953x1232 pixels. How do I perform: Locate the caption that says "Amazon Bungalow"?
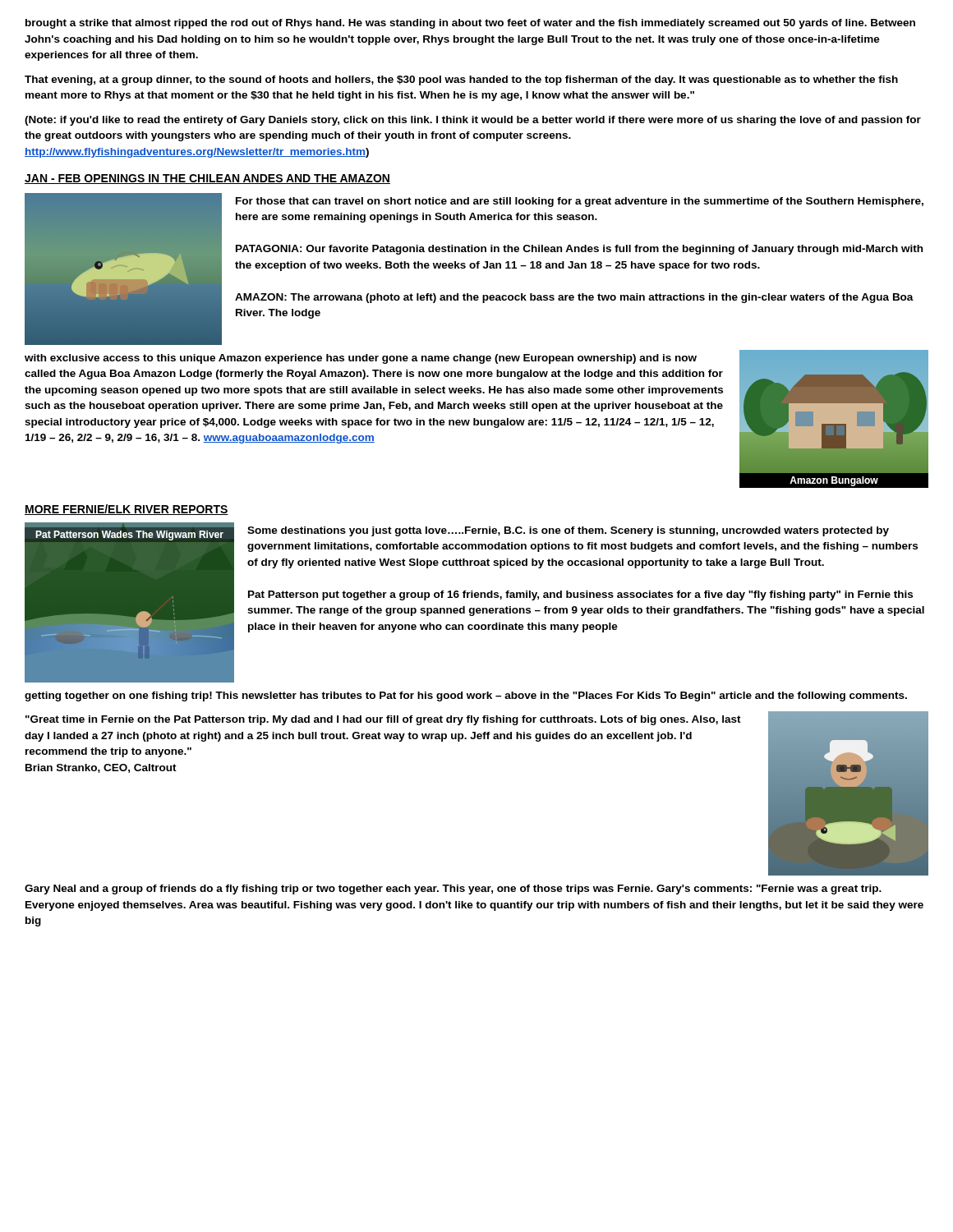(834, 480)
